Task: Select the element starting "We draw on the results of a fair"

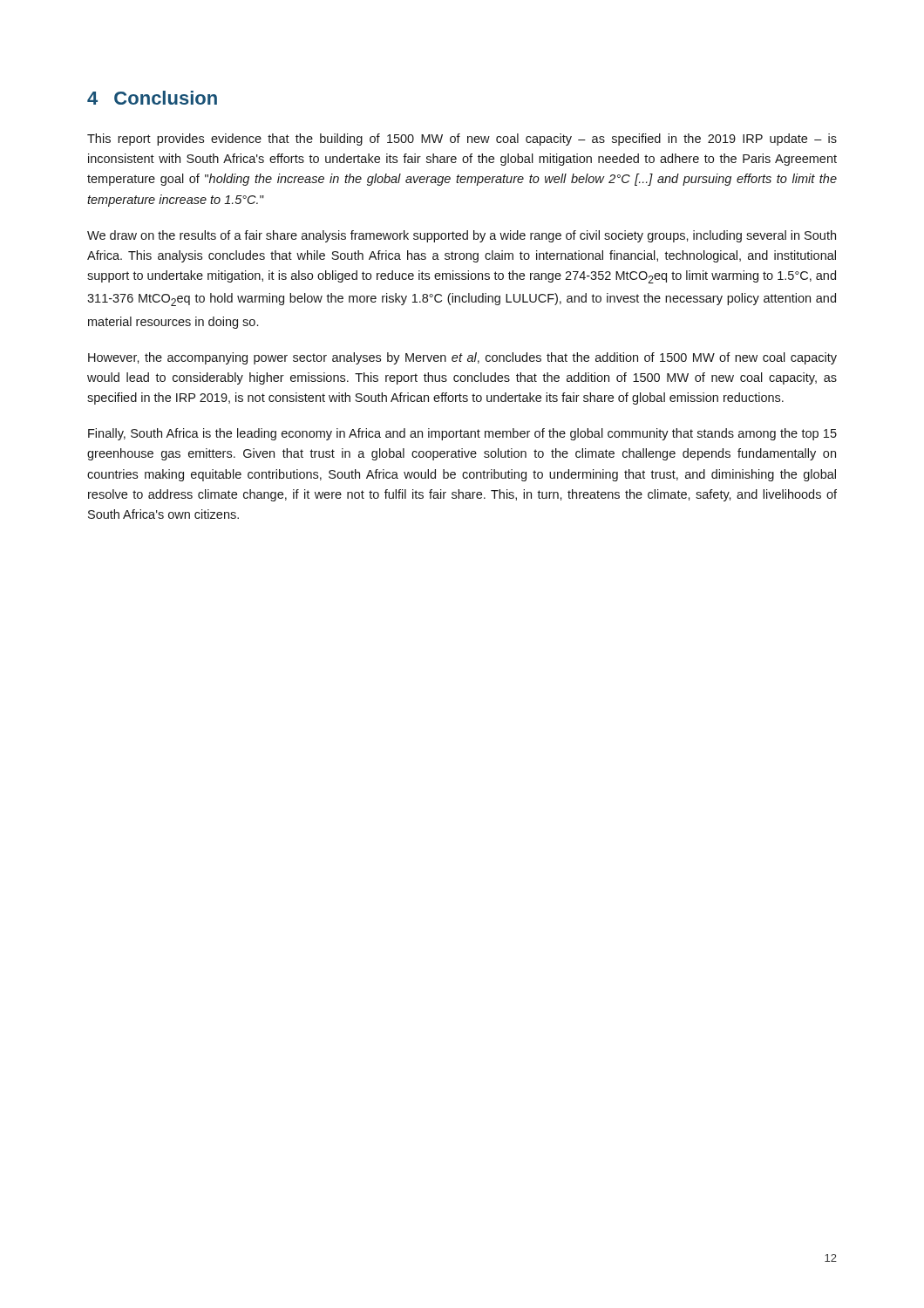Action: coord(462,278)
